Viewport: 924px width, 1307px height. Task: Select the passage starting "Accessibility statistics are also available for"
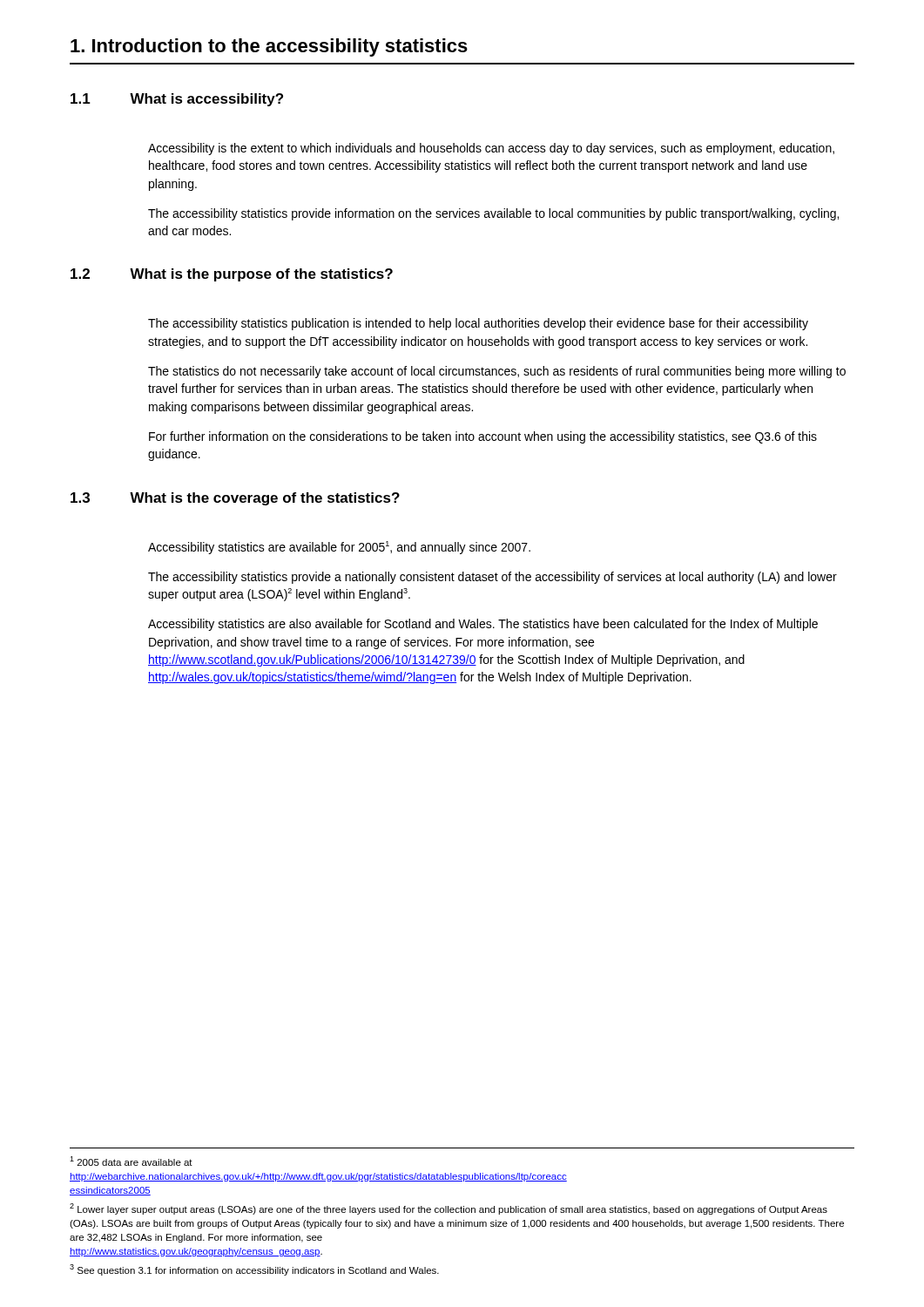click(x=483, y=651)
